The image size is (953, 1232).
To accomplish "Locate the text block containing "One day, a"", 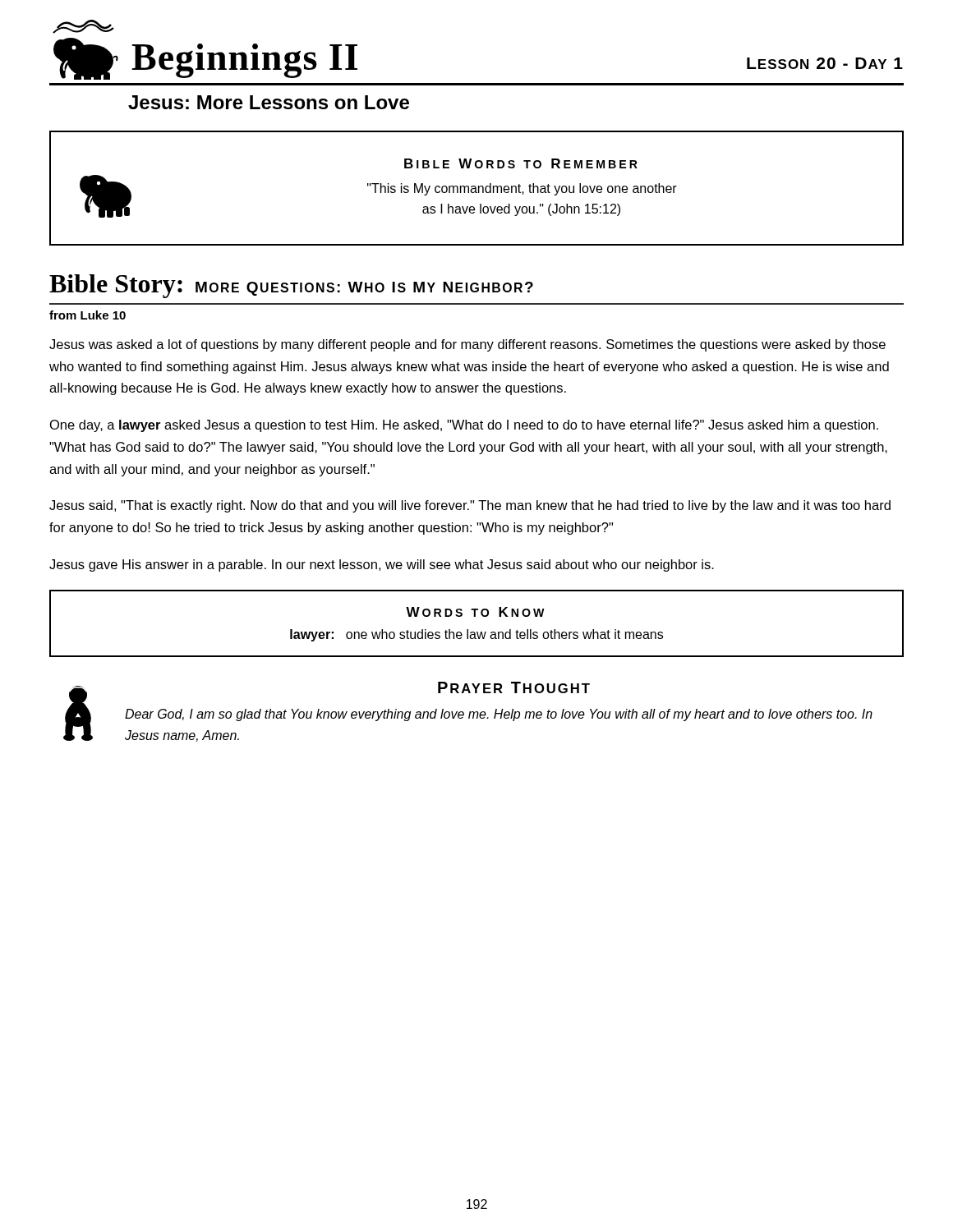I will pos(469,447).
